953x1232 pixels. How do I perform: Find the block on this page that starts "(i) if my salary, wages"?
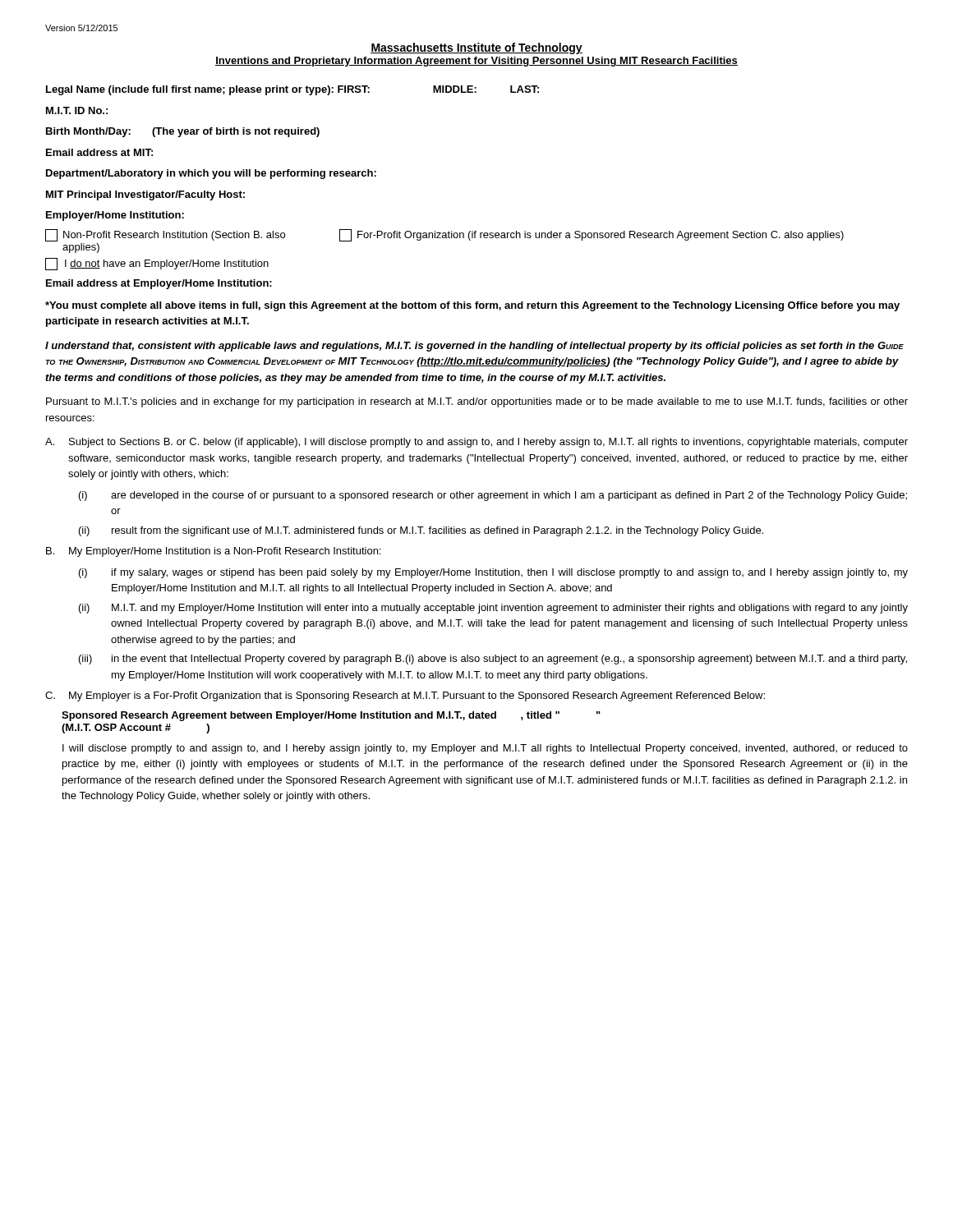click(x=493, y=580)
